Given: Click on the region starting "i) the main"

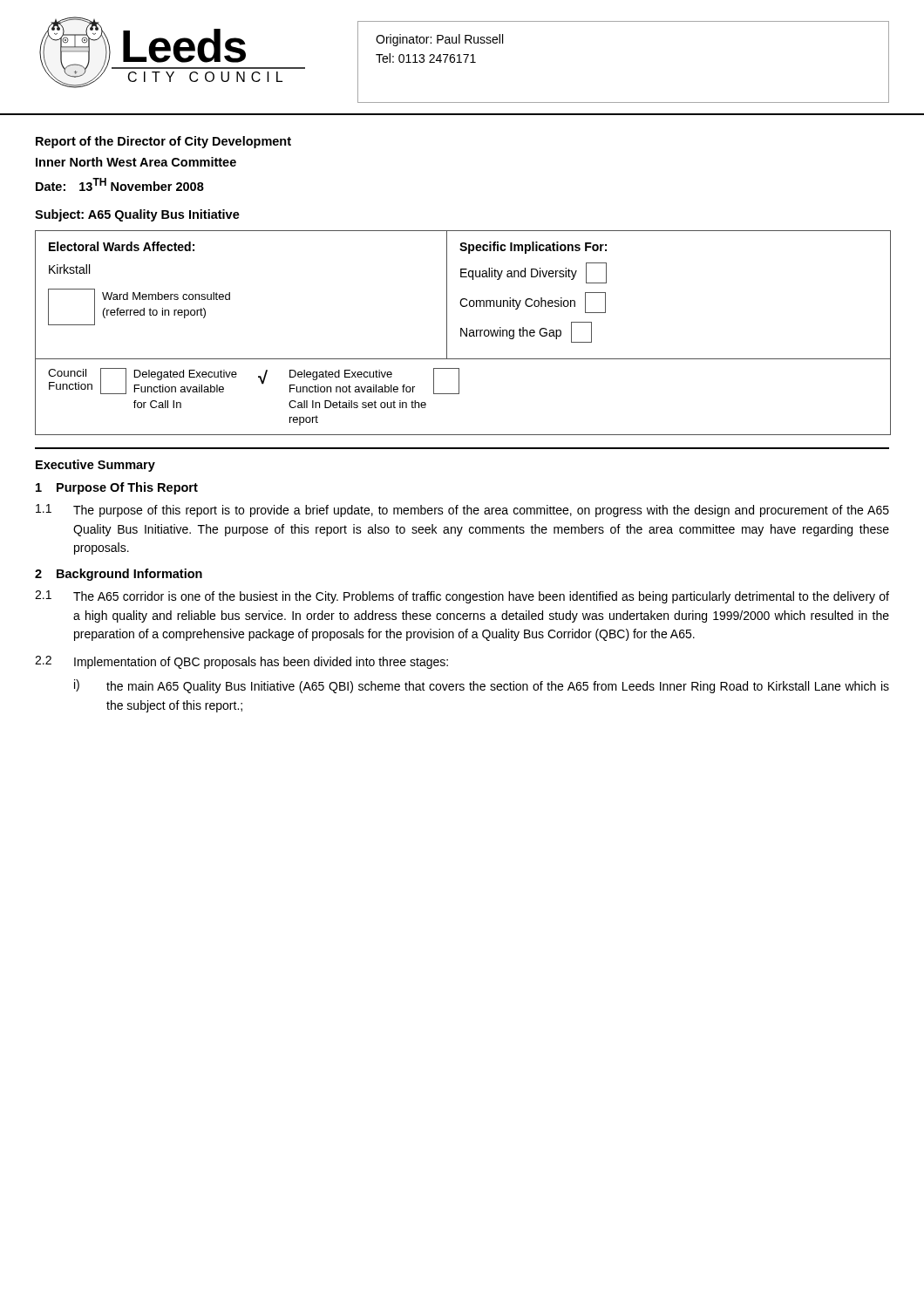Looking at the screenshot, I should 481,696.
